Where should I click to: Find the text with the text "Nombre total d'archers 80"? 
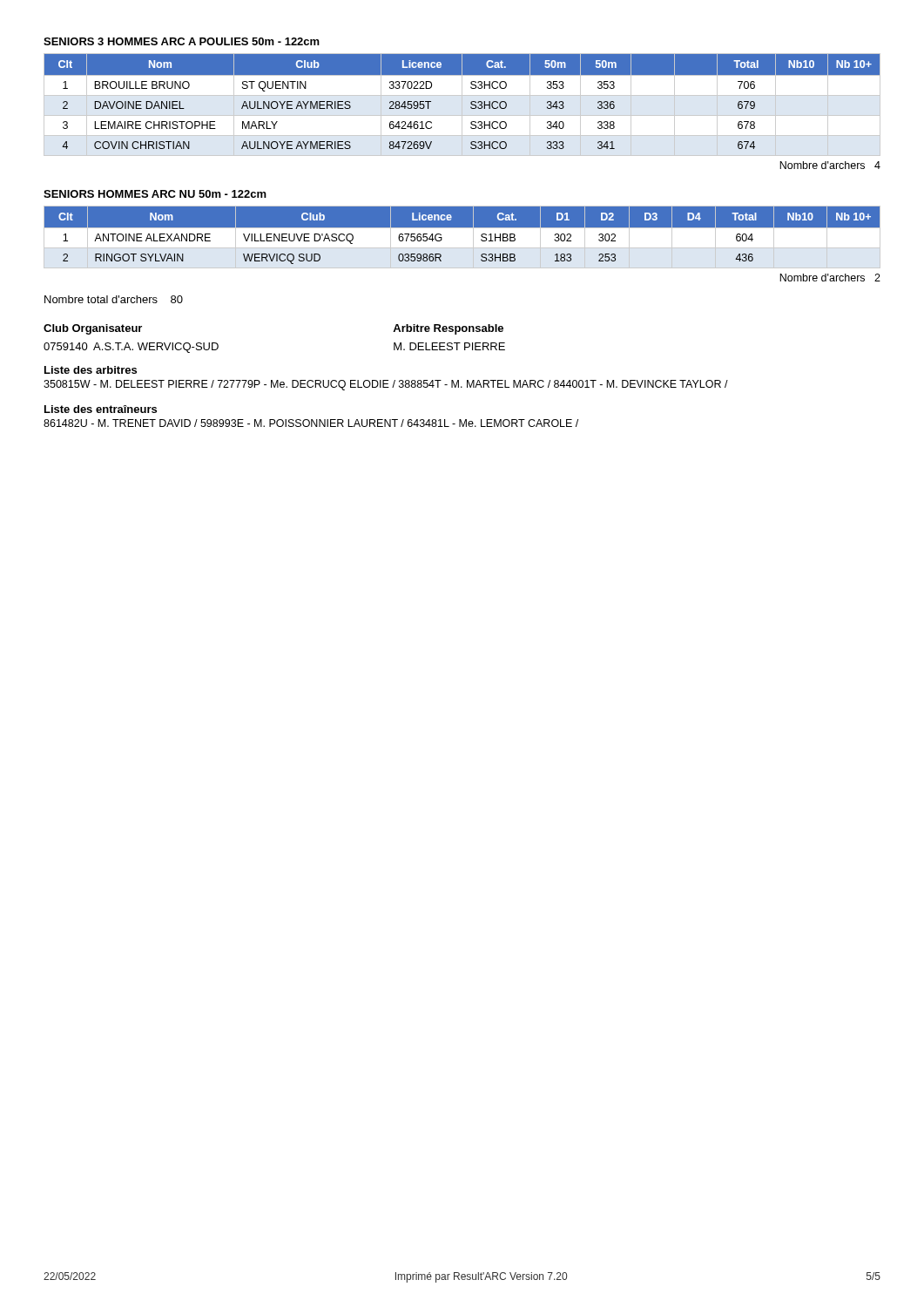tap(113, 299)
